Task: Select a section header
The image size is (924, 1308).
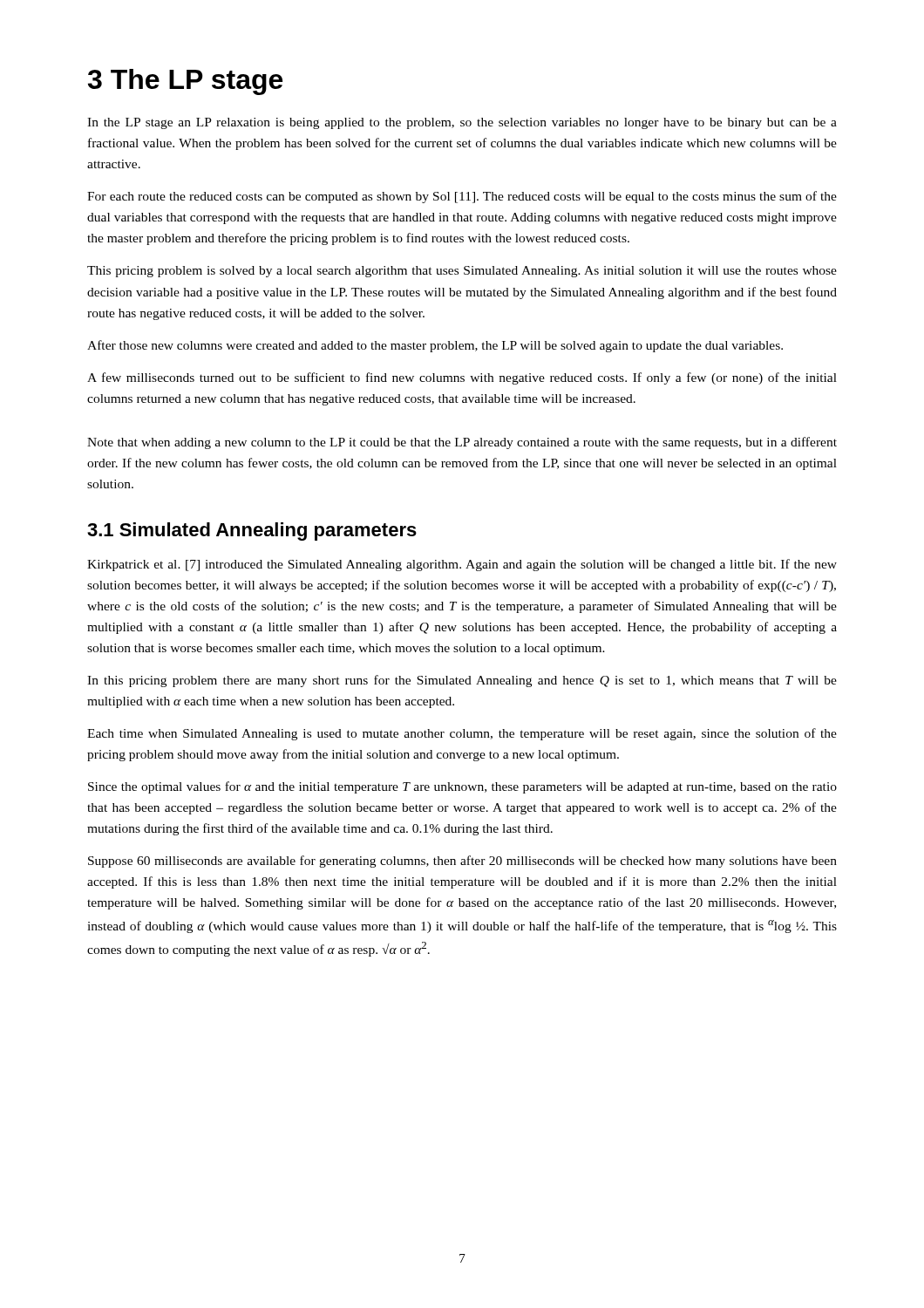Action: pyautogui.click(x=462, y=530)
